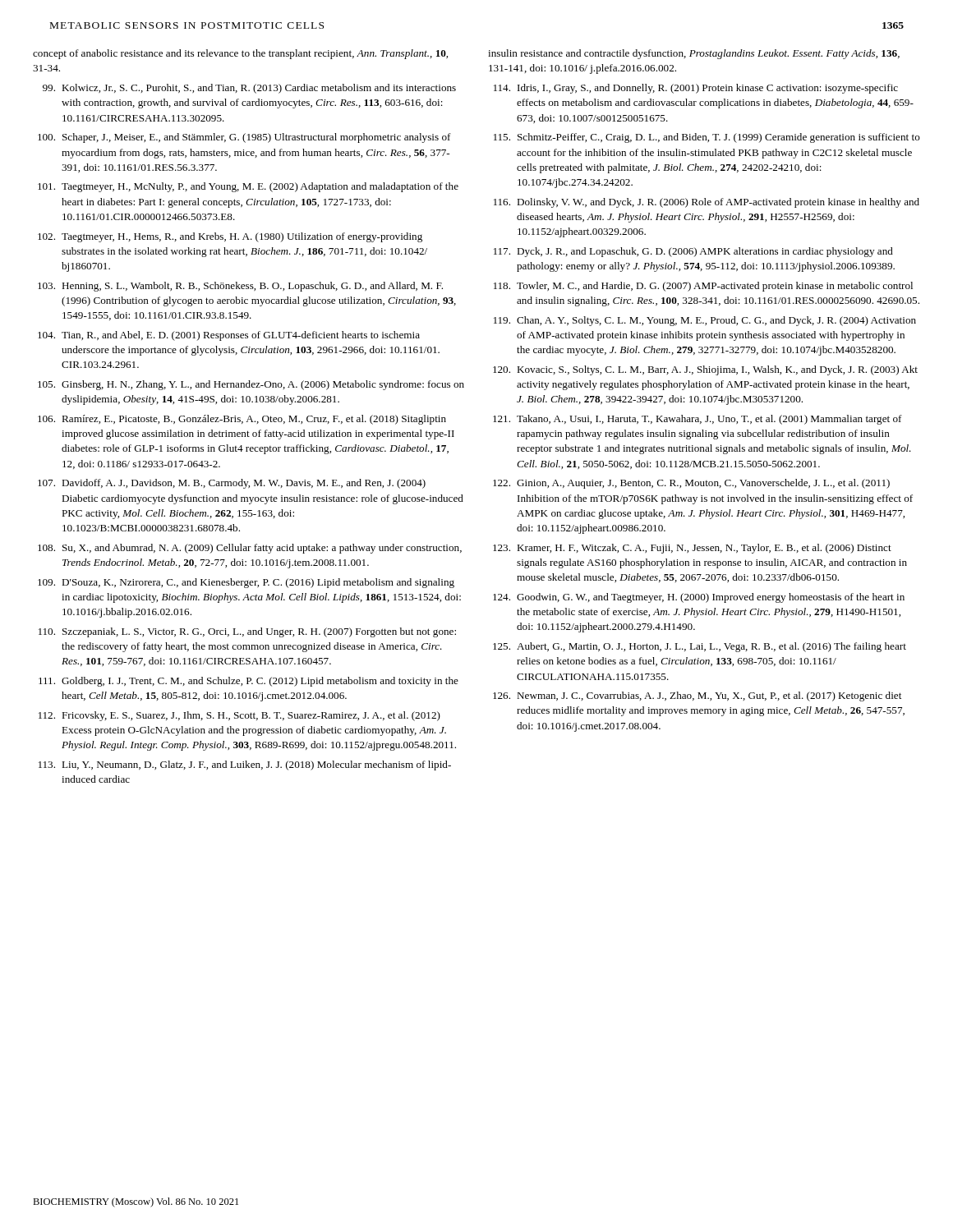
Task: Find the block starting "101. Taegtmeyer, H.,"
Action: [249, 202]
